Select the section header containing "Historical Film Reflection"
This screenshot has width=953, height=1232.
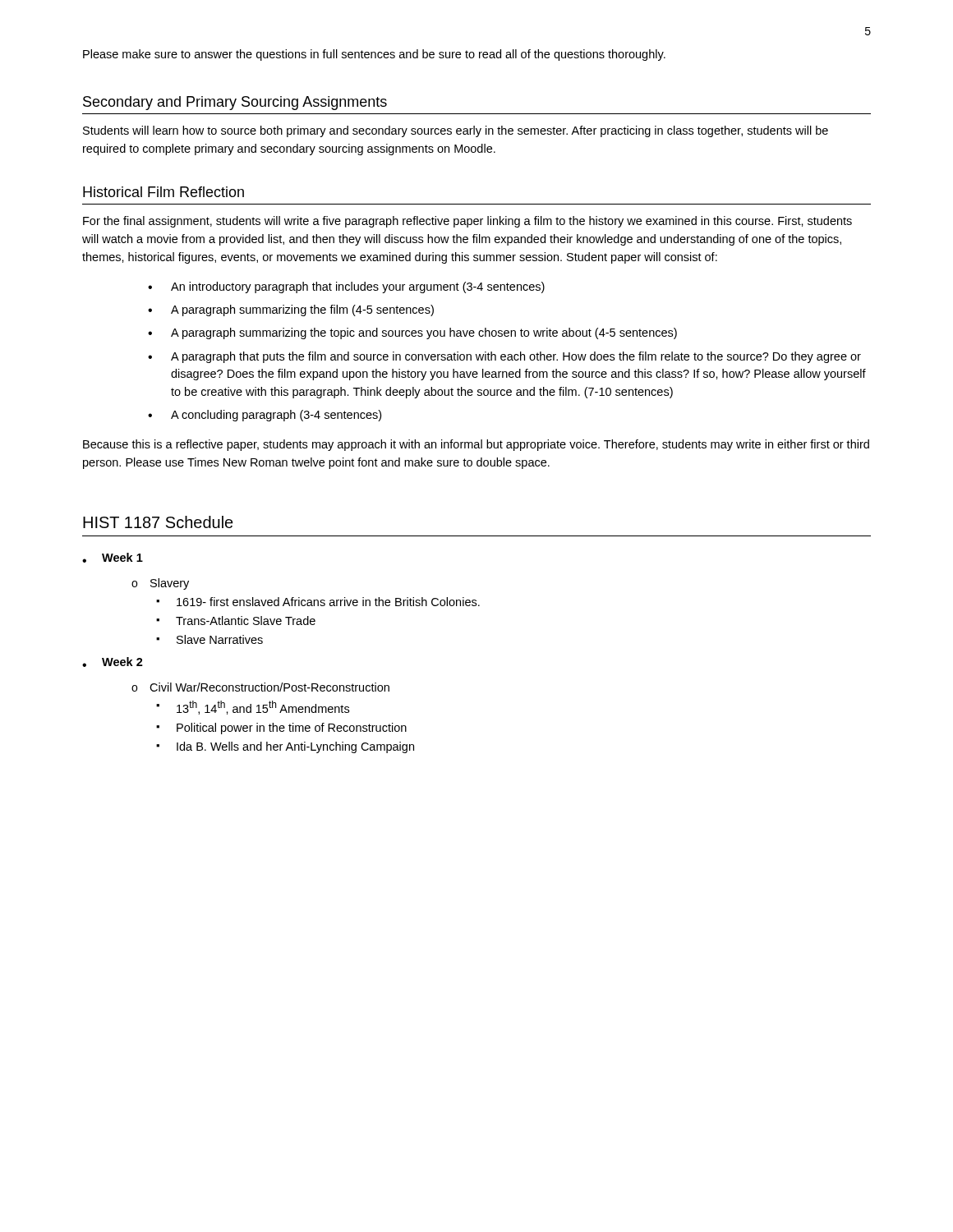(x=163, y=192)
